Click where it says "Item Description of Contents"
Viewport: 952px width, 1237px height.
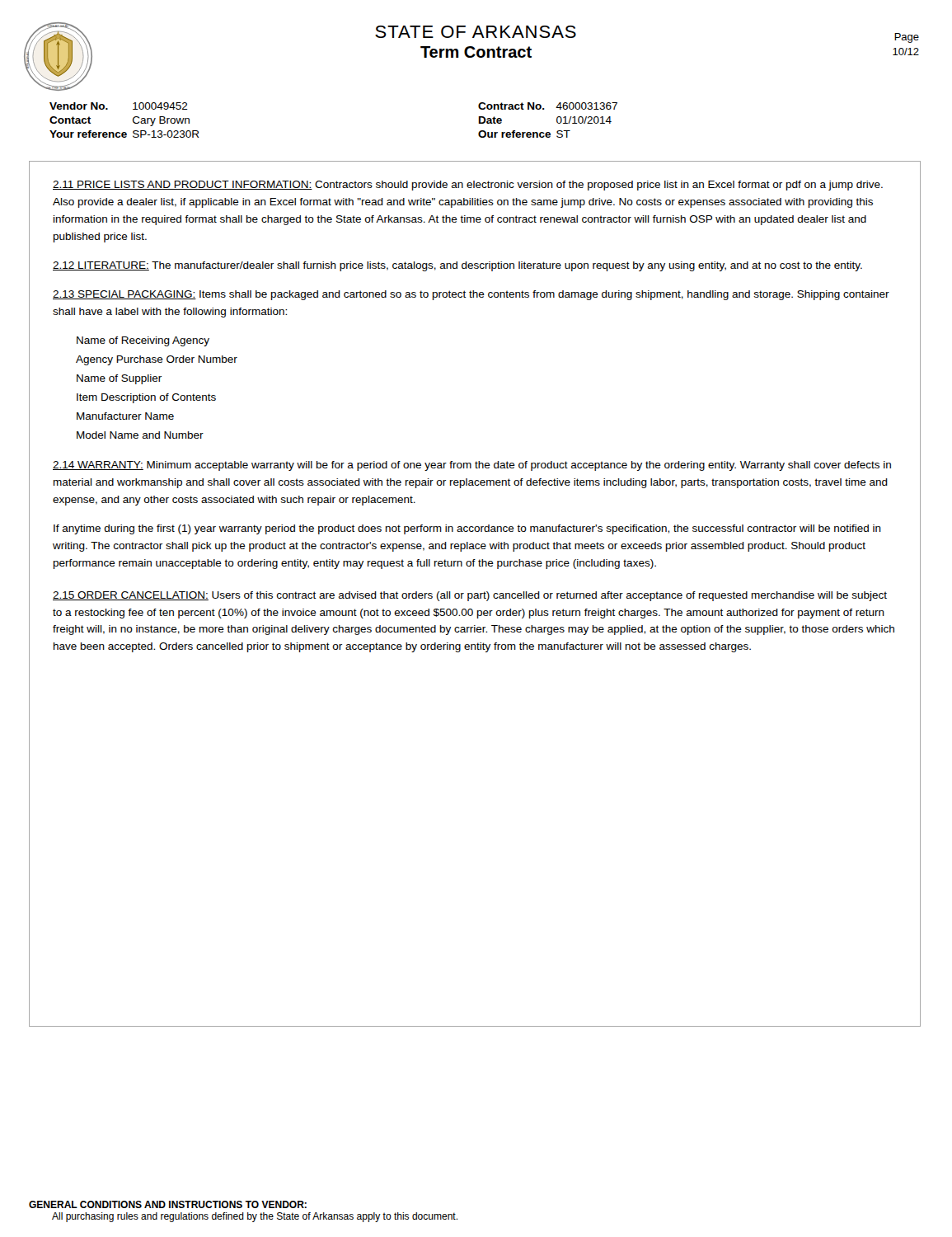coord(146,397)
